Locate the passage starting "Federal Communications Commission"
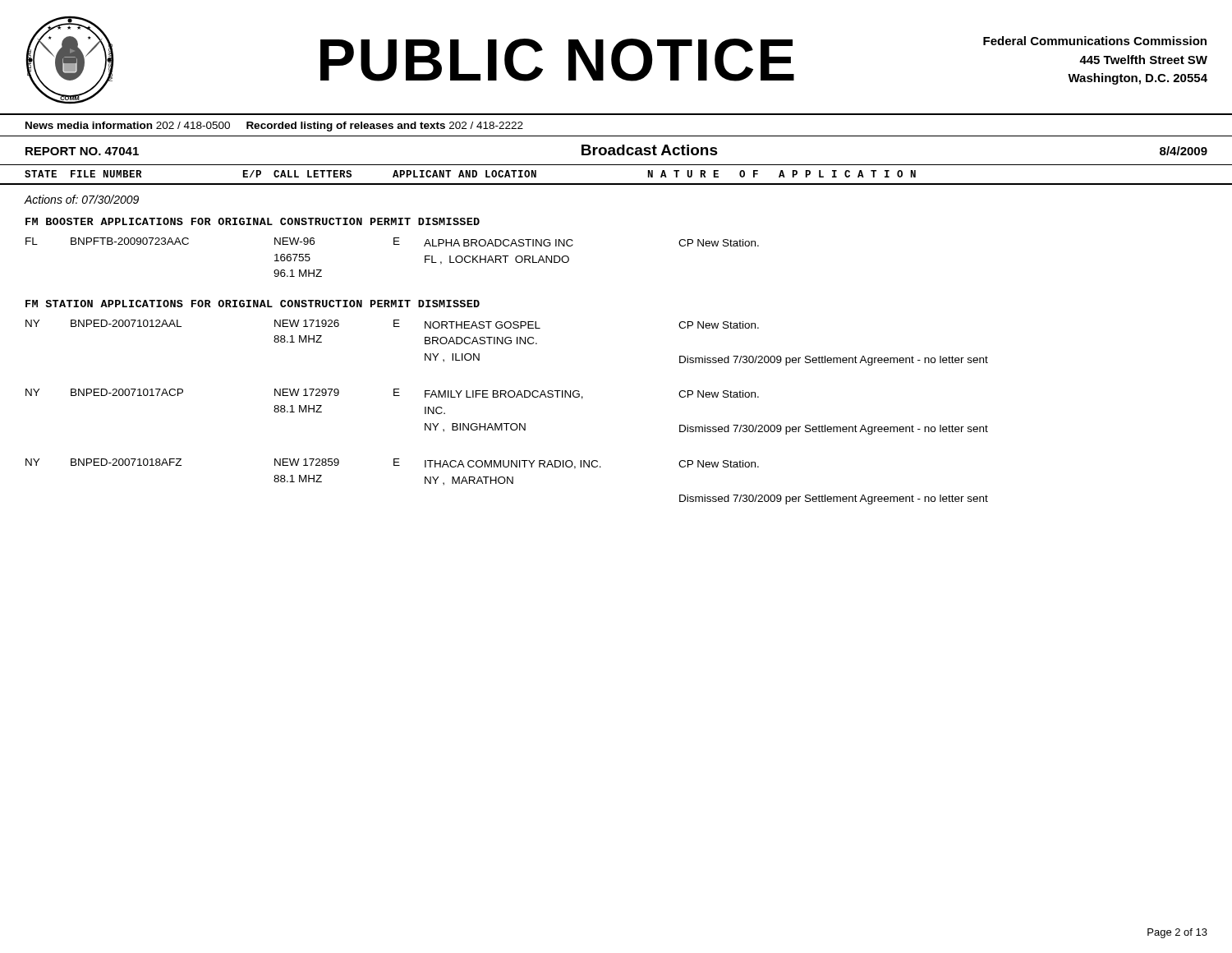The image size is (1232, 953). tap(1095, 59)
